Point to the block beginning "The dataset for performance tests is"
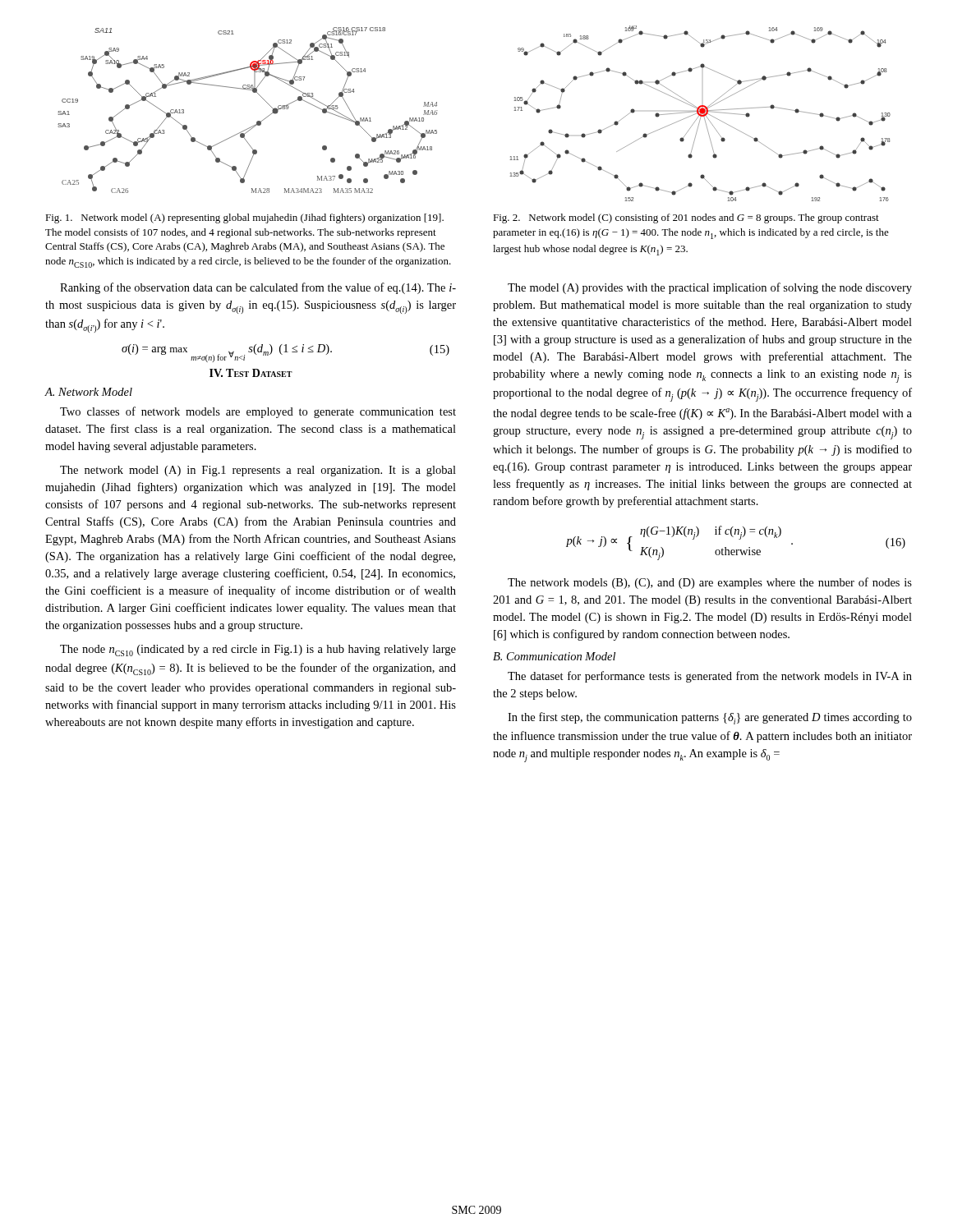Image resolution: width=953 pixels, height=1232 pixels. point(702,716)
